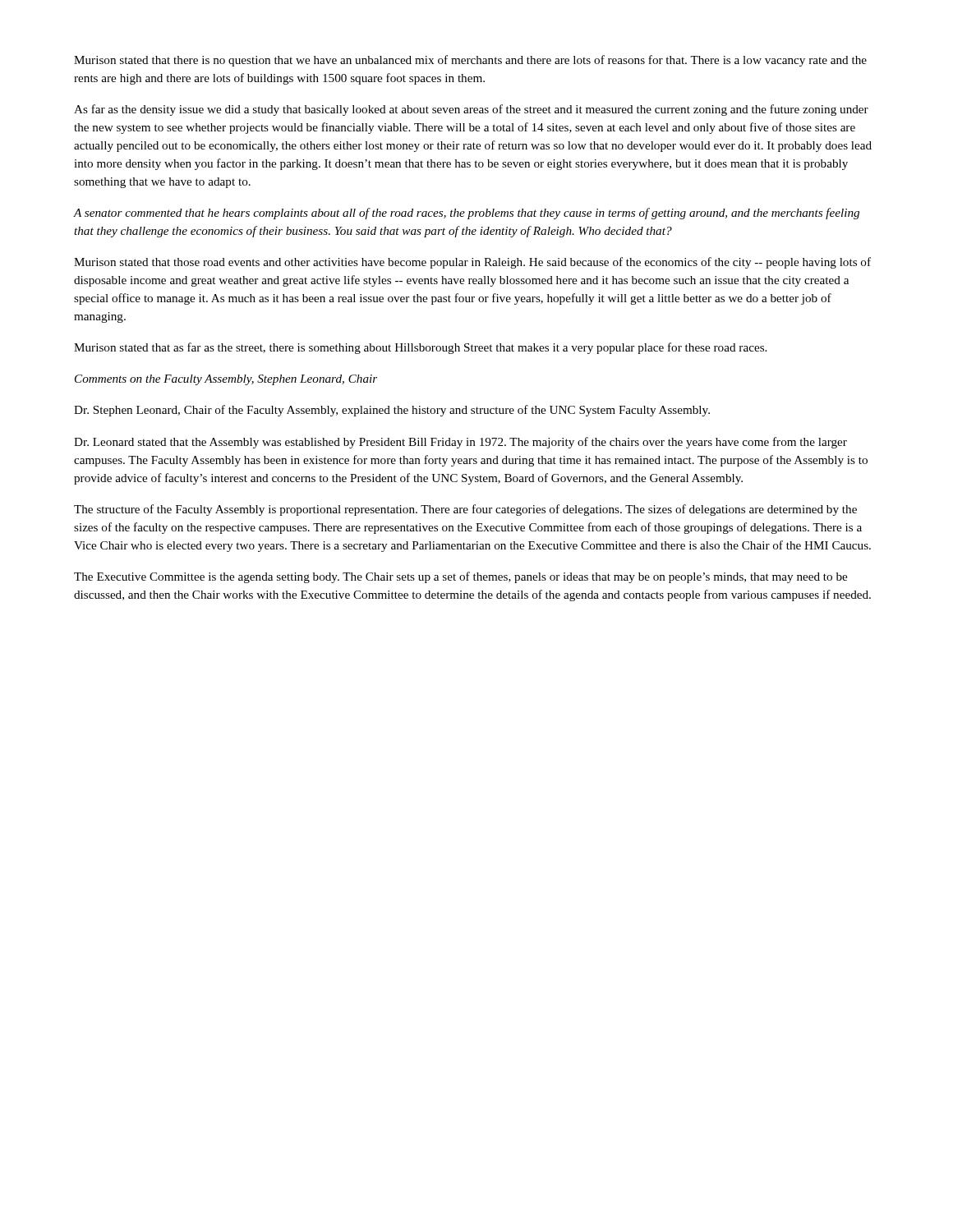Viewport: 953px width, 1232px height.
Task: Locate the passage starting "As far as the density issue"
Action: pyautogui.click(x=473, y=145)
